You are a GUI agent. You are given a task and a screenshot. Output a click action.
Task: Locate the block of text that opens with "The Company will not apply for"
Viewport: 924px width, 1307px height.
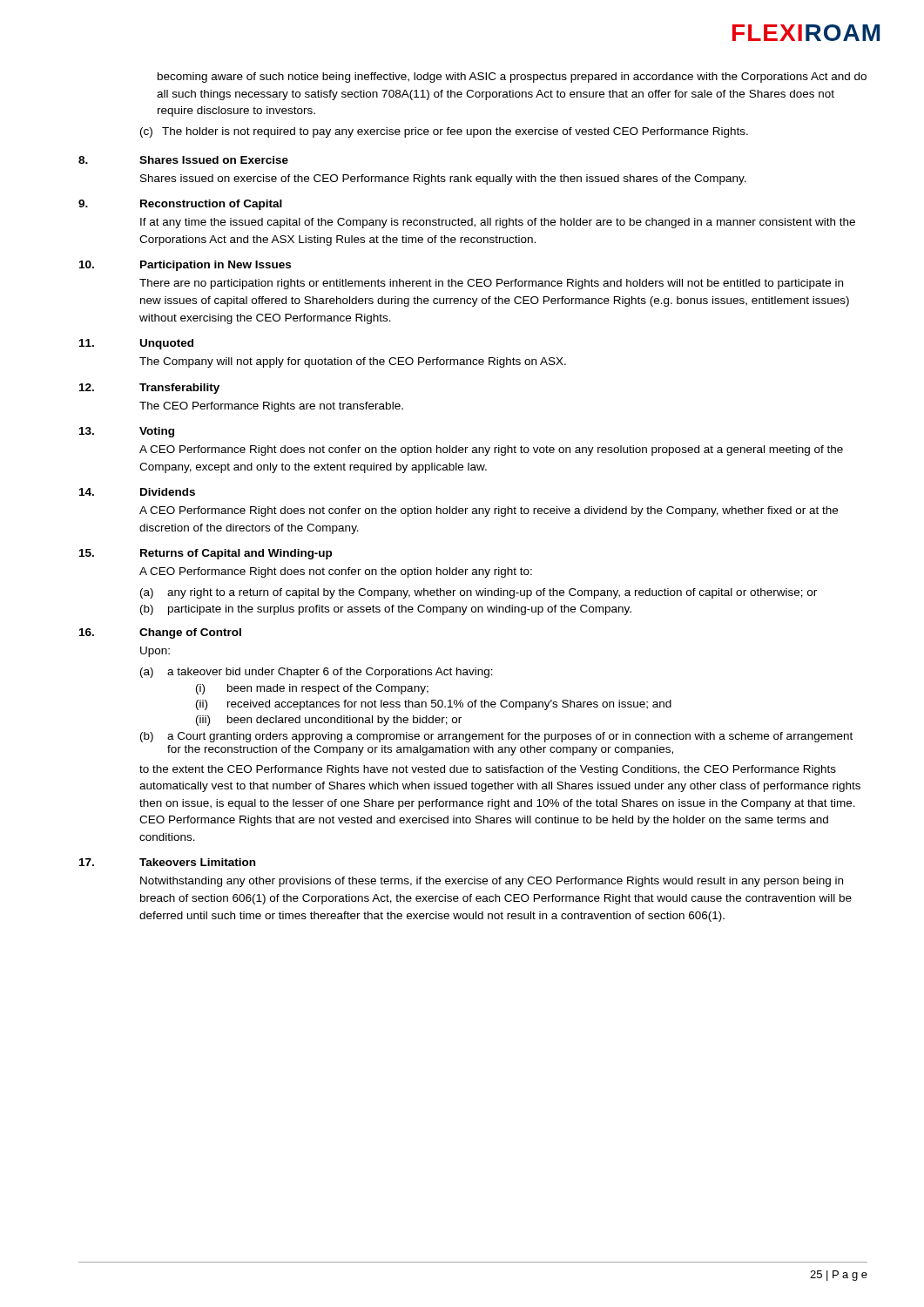click(503, 361)
